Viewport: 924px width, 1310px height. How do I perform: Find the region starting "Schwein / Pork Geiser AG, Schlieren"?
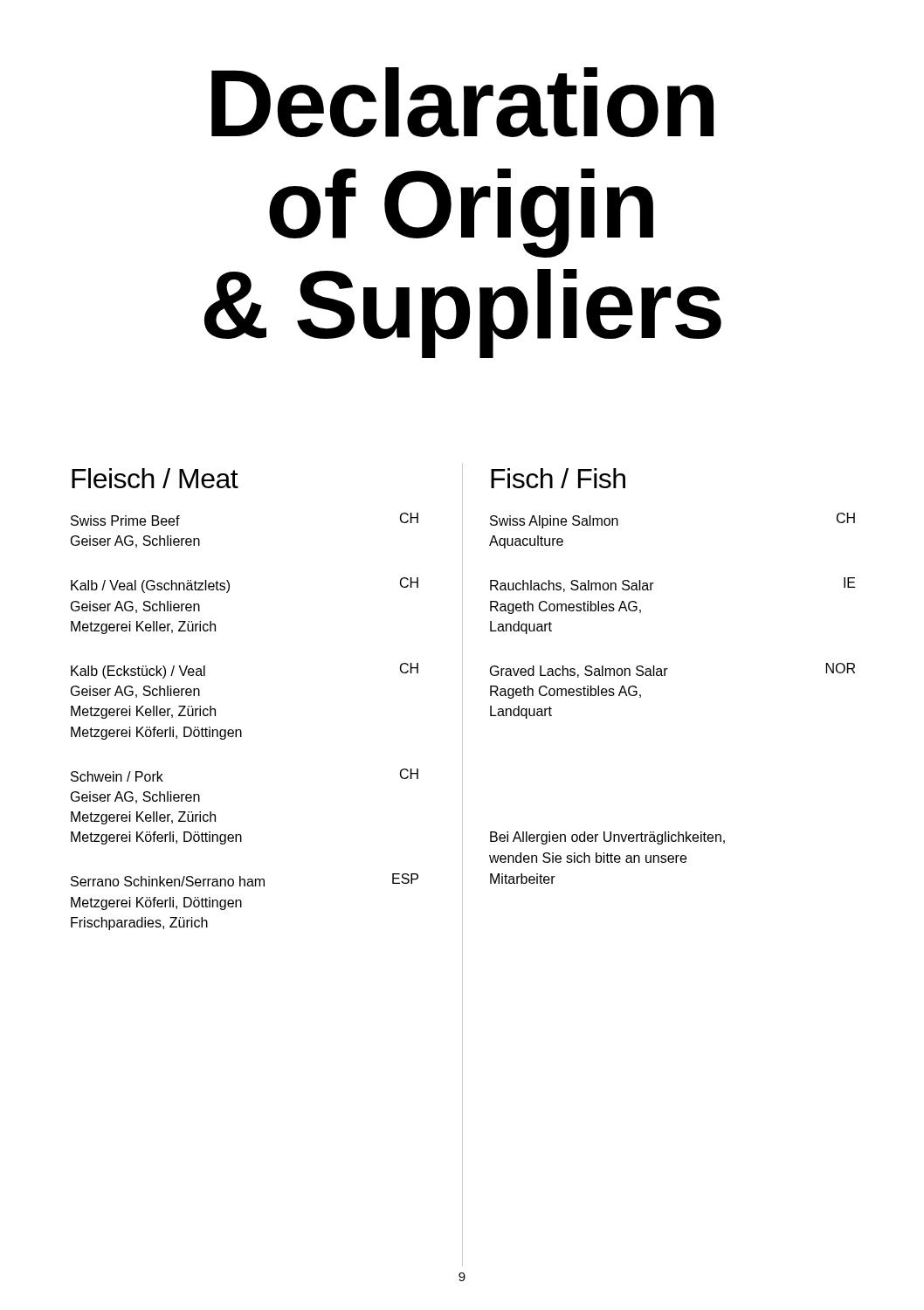coord(118,775)
